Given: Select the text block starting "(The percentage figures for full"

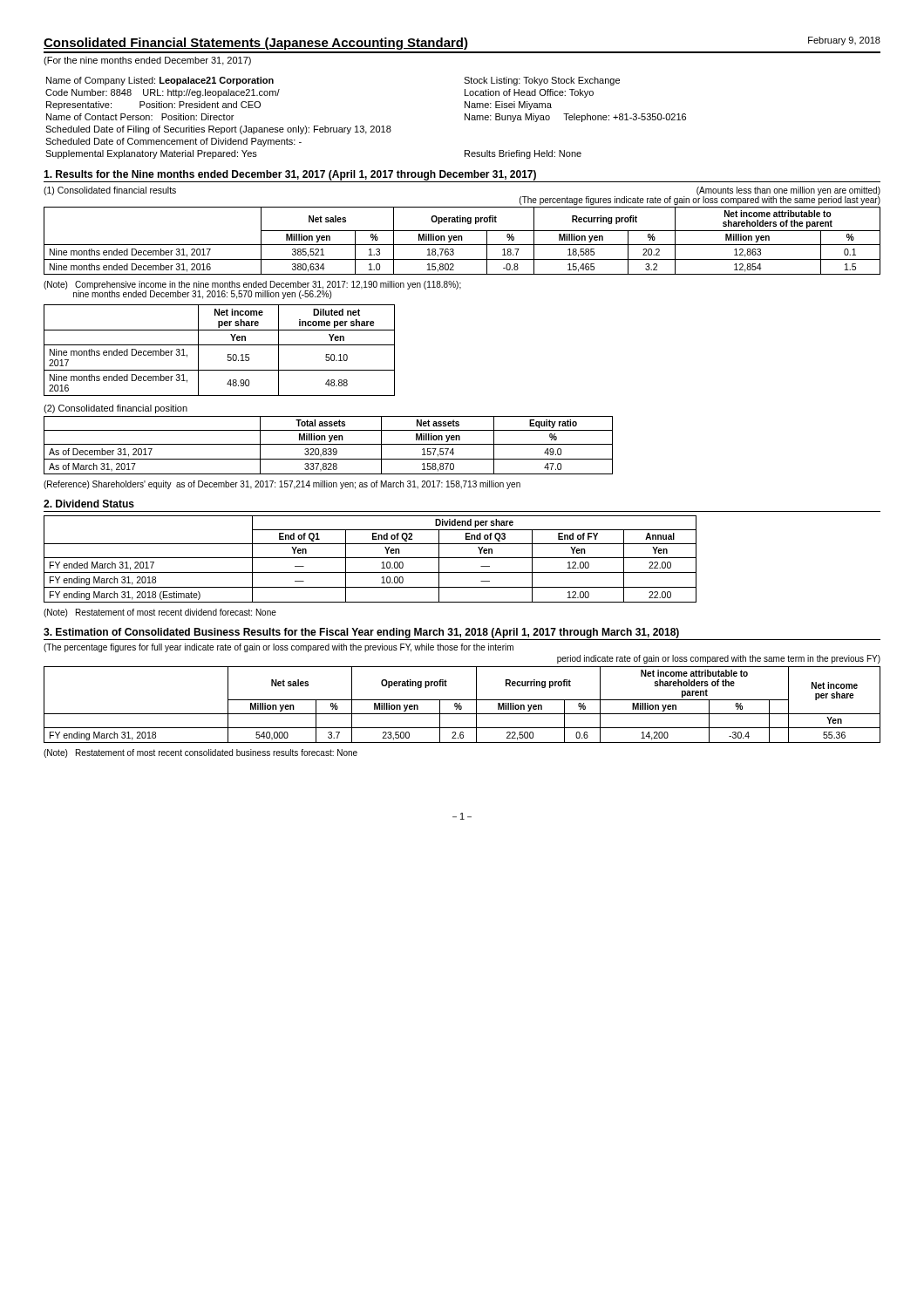Looking at the screenshot, I should pyautogui.click(x=279, y=647).
